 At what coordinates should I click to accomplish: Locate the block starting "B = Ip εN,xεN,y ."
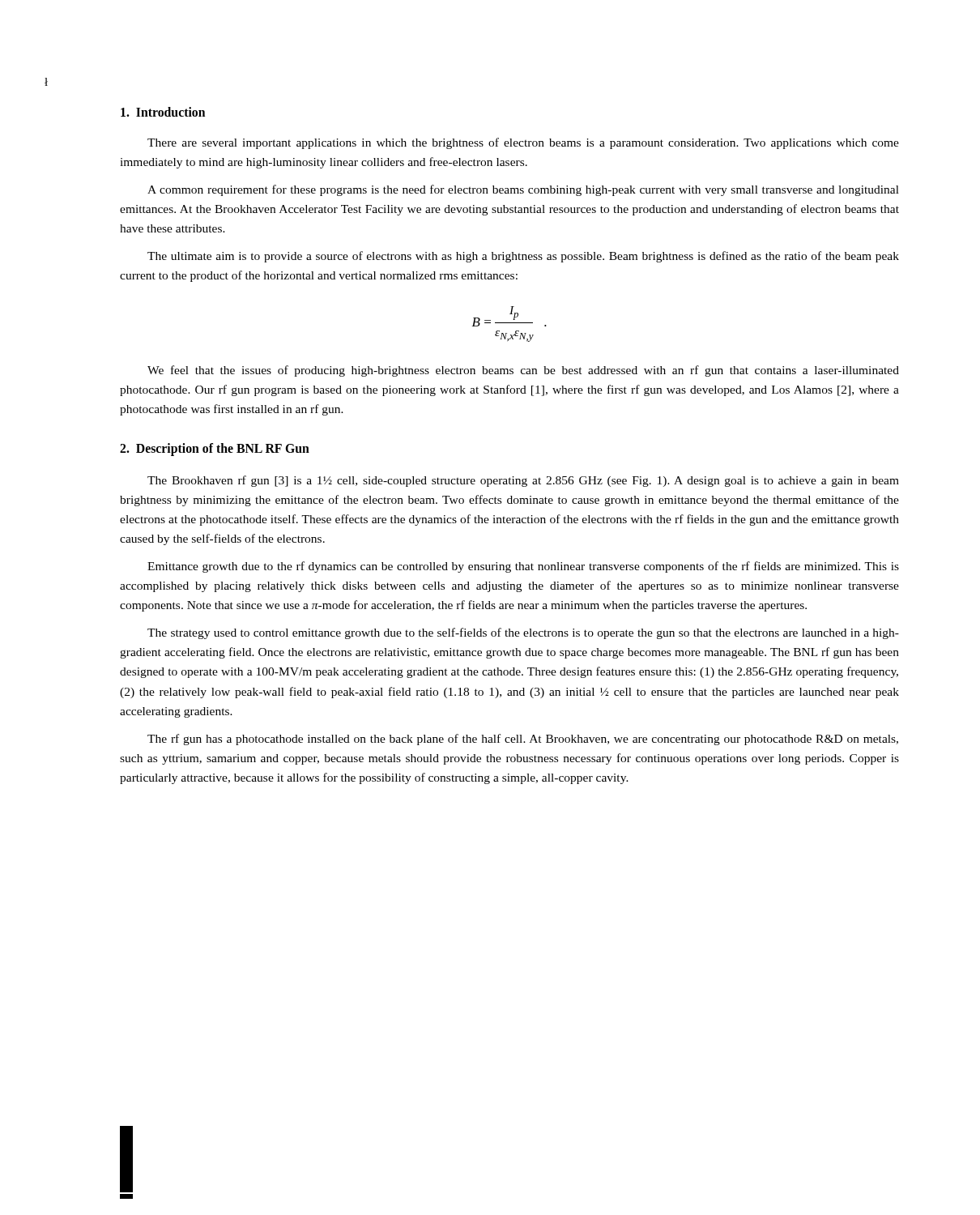pyautogui.click(x=509, y=323)
